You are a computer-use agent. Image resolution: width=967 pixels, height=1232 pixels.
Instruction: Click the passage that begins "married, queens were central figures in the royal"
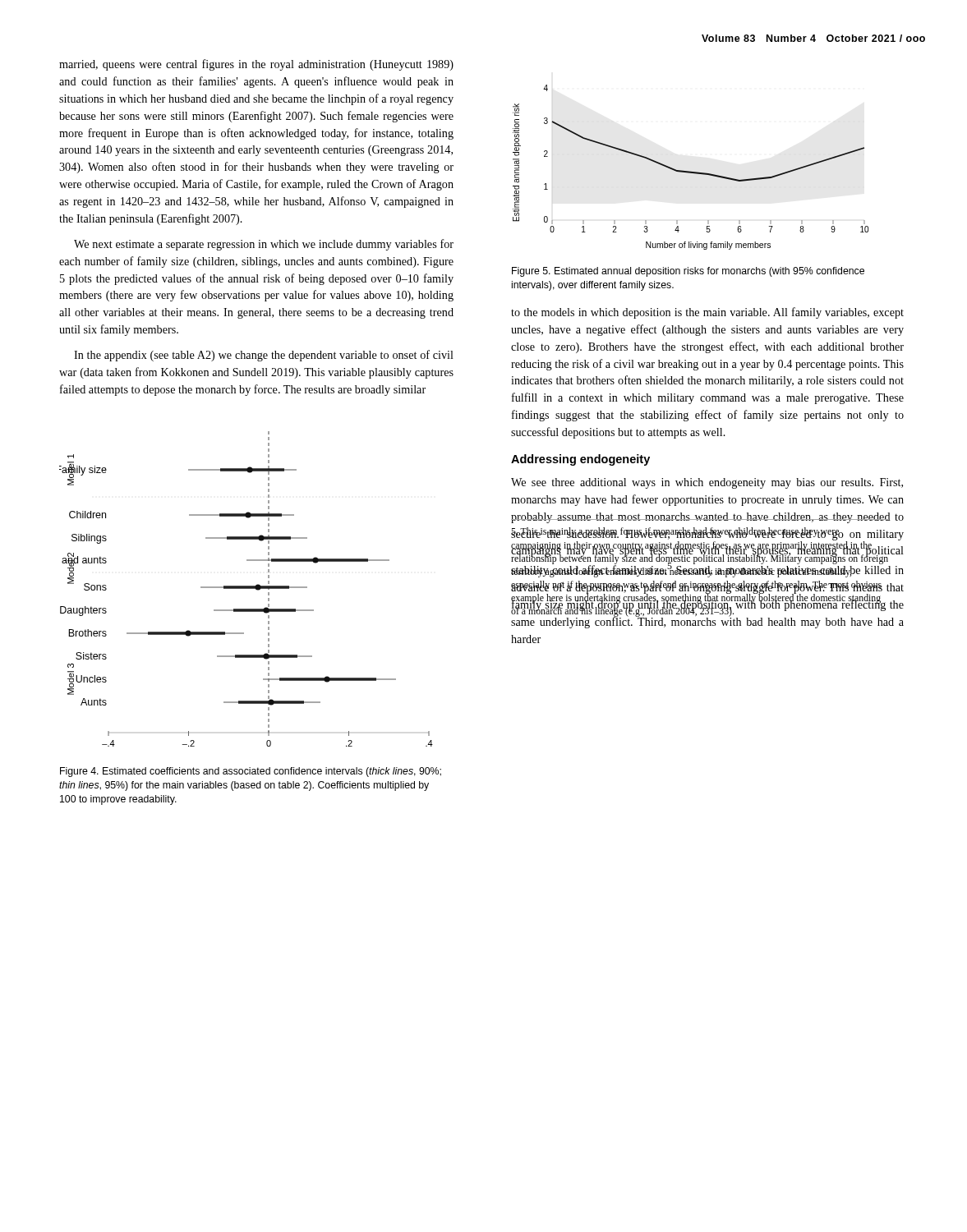pos(256,65)
